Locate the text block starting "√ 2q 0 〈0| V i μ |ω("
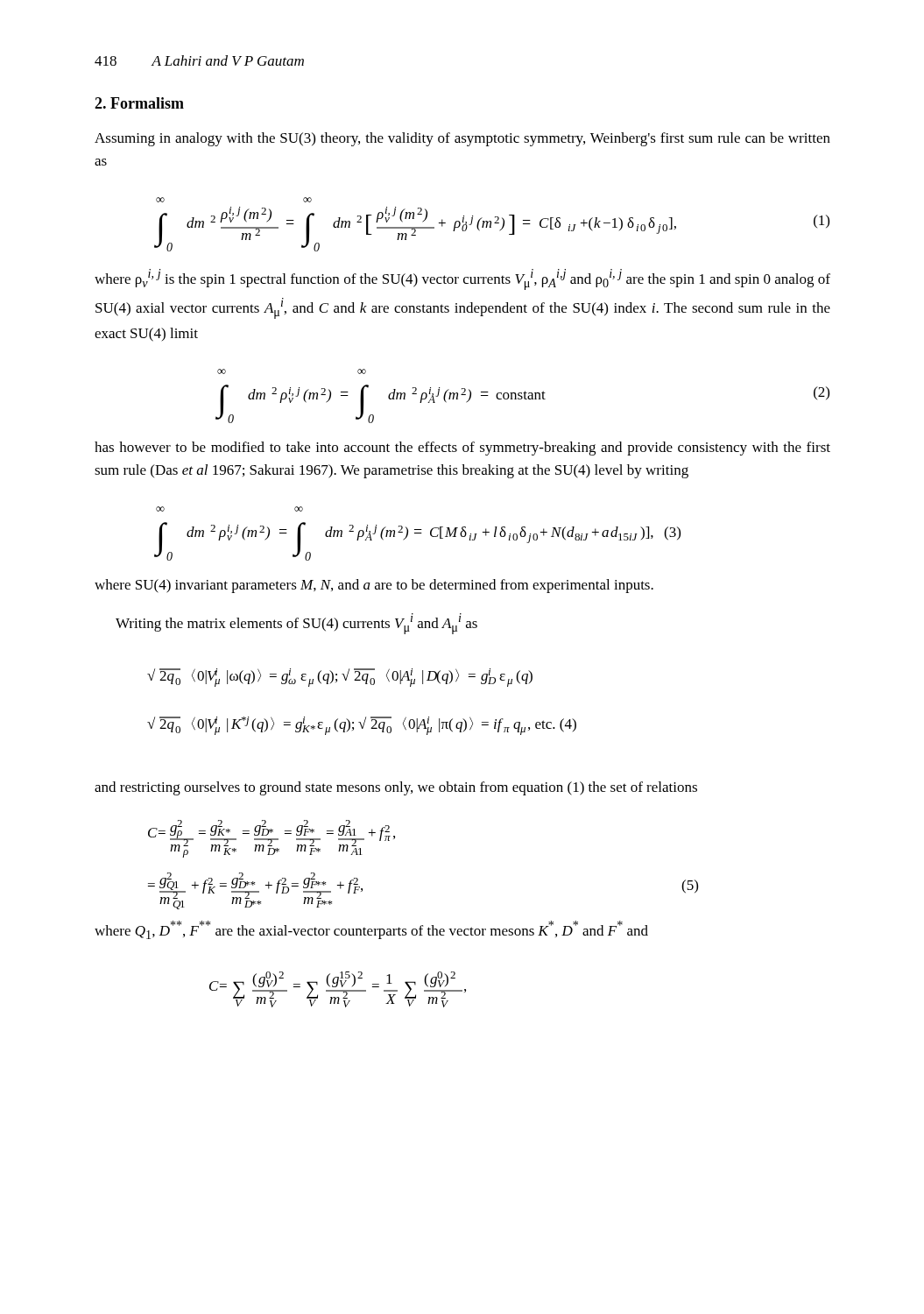The width and height of the screenshot is (924, 1314). pyautogui.click(x=462, y=707)
